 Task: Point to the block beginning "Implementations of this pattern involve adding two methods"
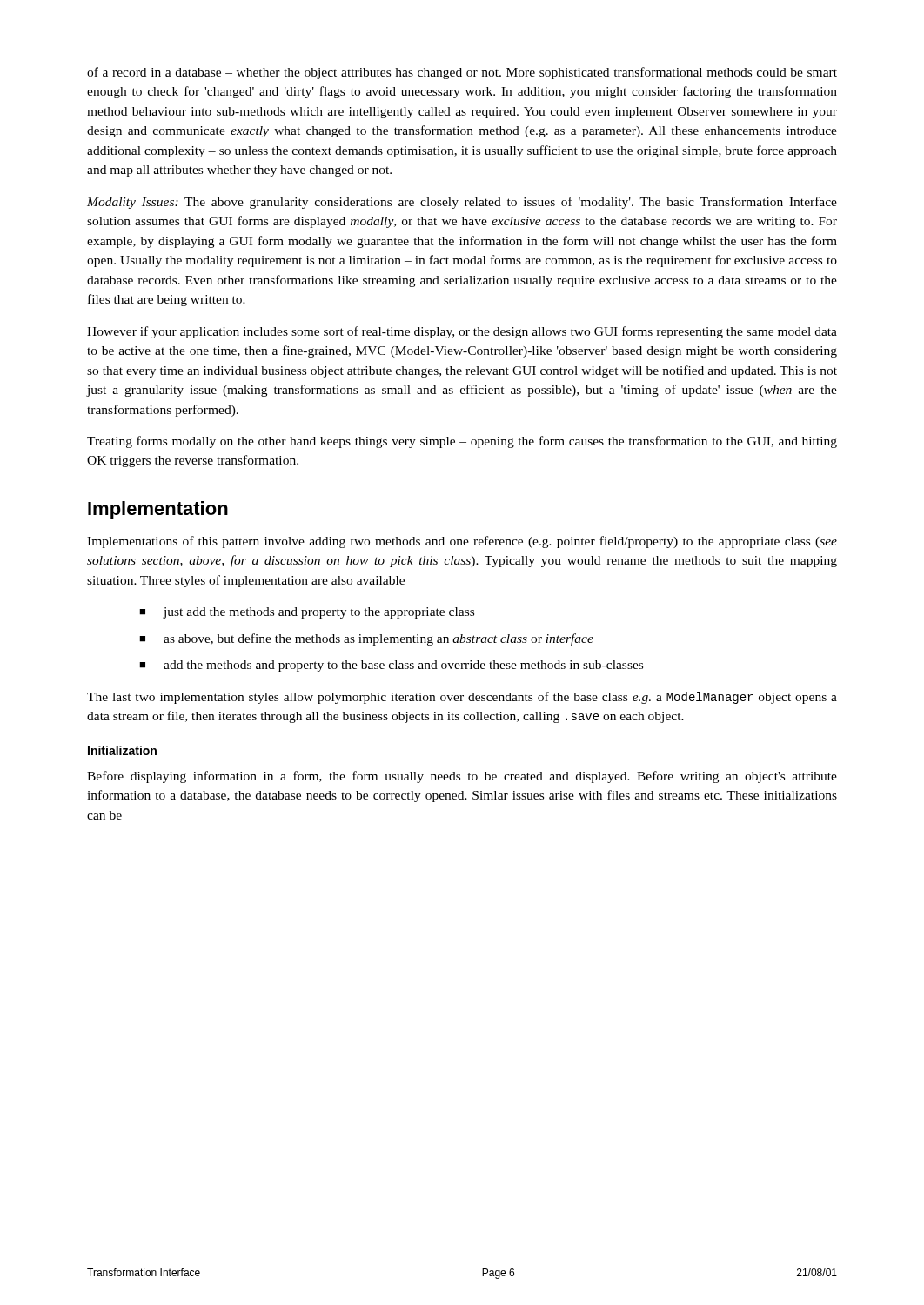pyautogui.click(x=462, y=560)
